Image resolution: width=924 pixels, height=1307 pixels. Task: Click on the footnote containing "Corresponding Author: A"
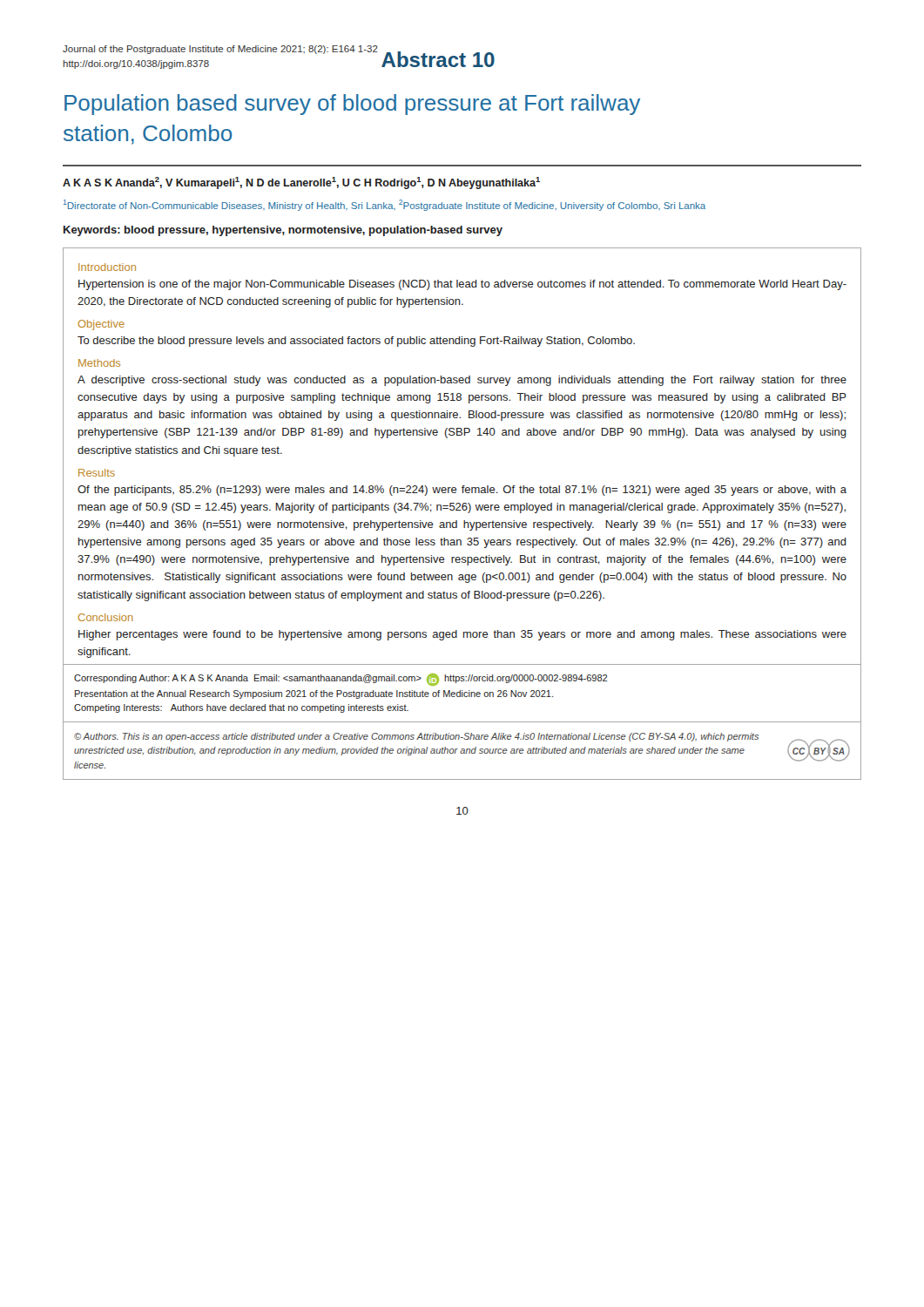[x=341, y=692]
